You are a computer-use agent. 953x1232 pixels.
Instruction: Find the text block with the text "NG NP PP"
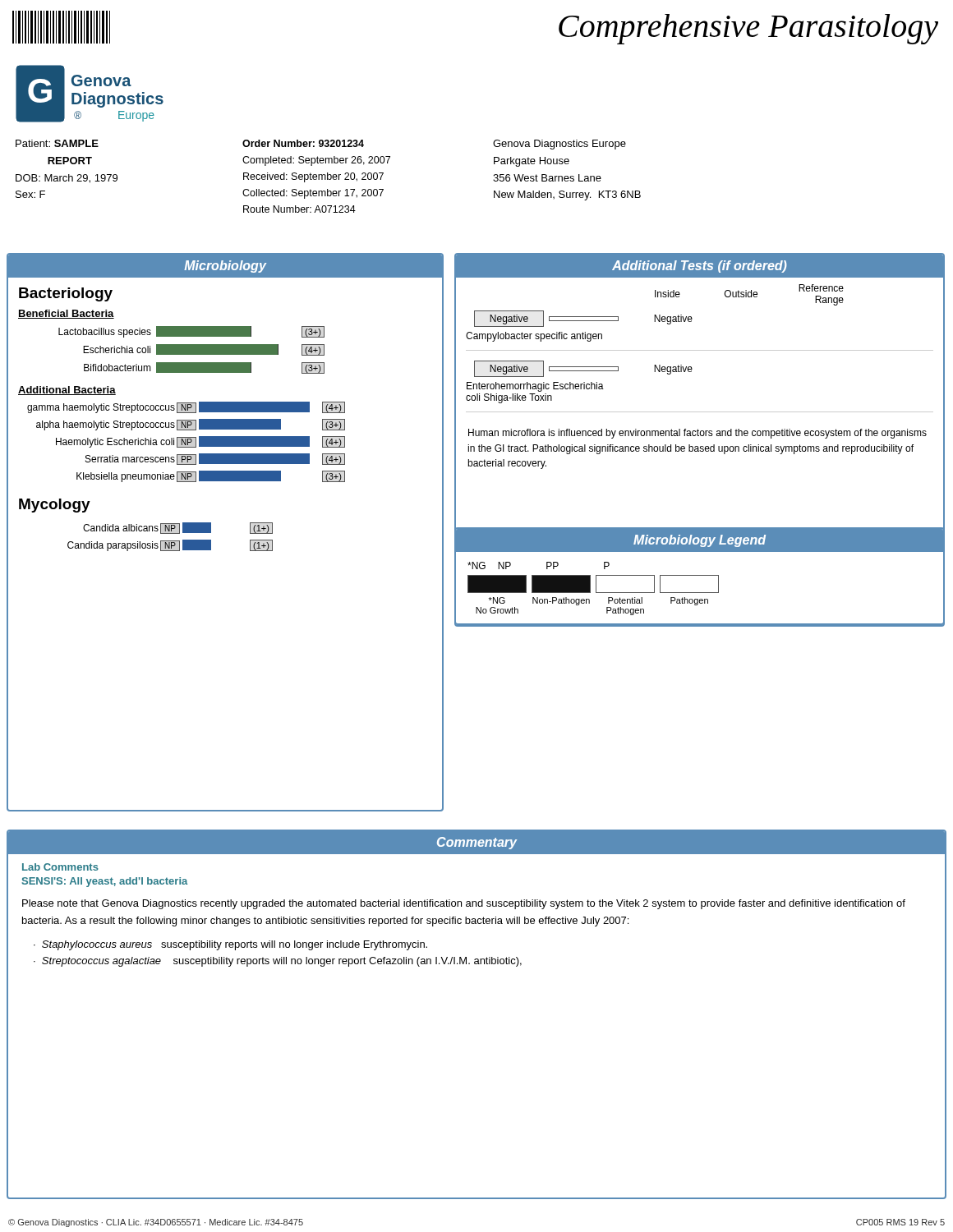click(700, 588)
